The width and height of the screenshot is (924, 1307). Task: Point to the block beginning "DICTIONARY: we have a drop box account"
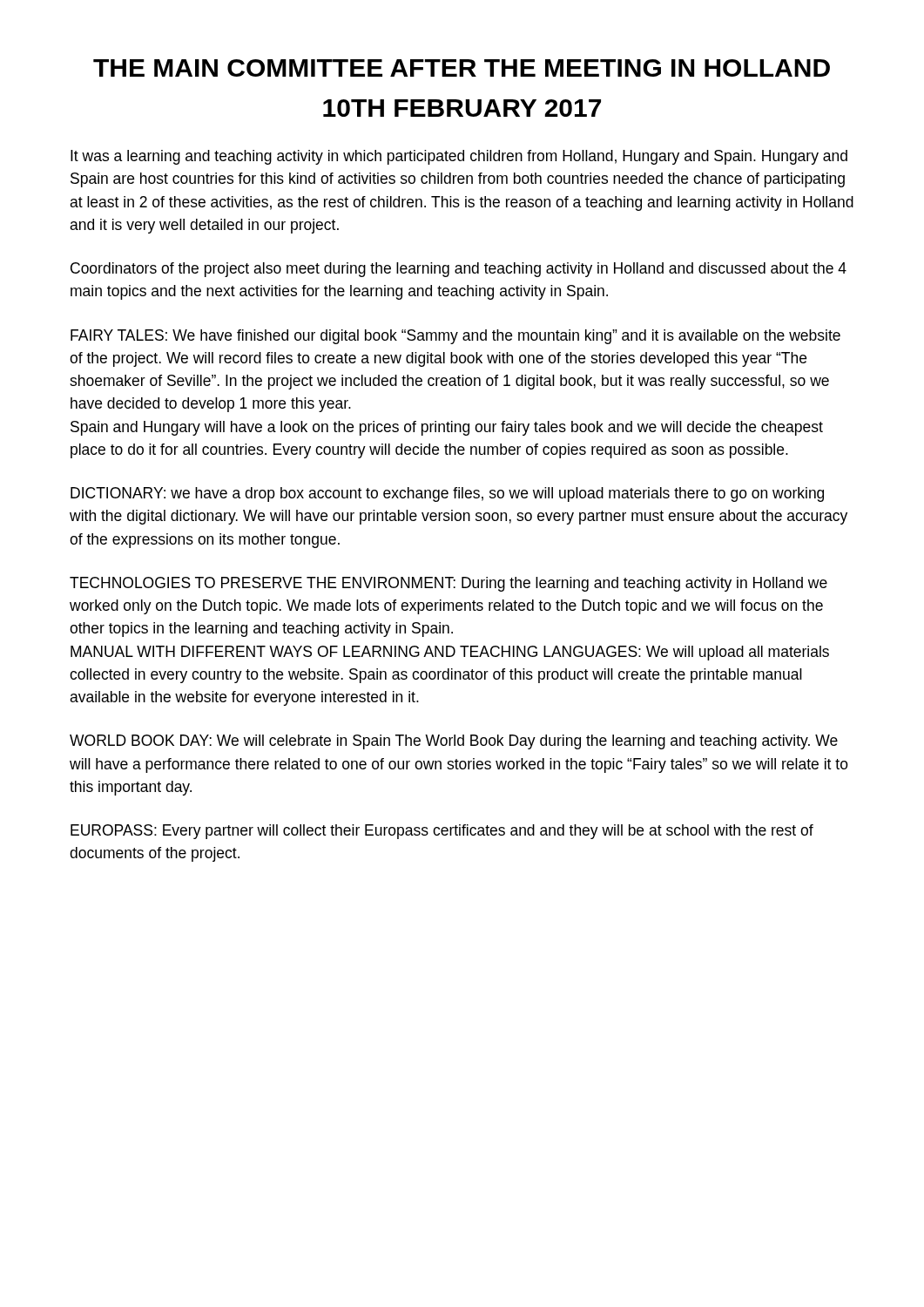pyautogui.click(x=459, y=516)
